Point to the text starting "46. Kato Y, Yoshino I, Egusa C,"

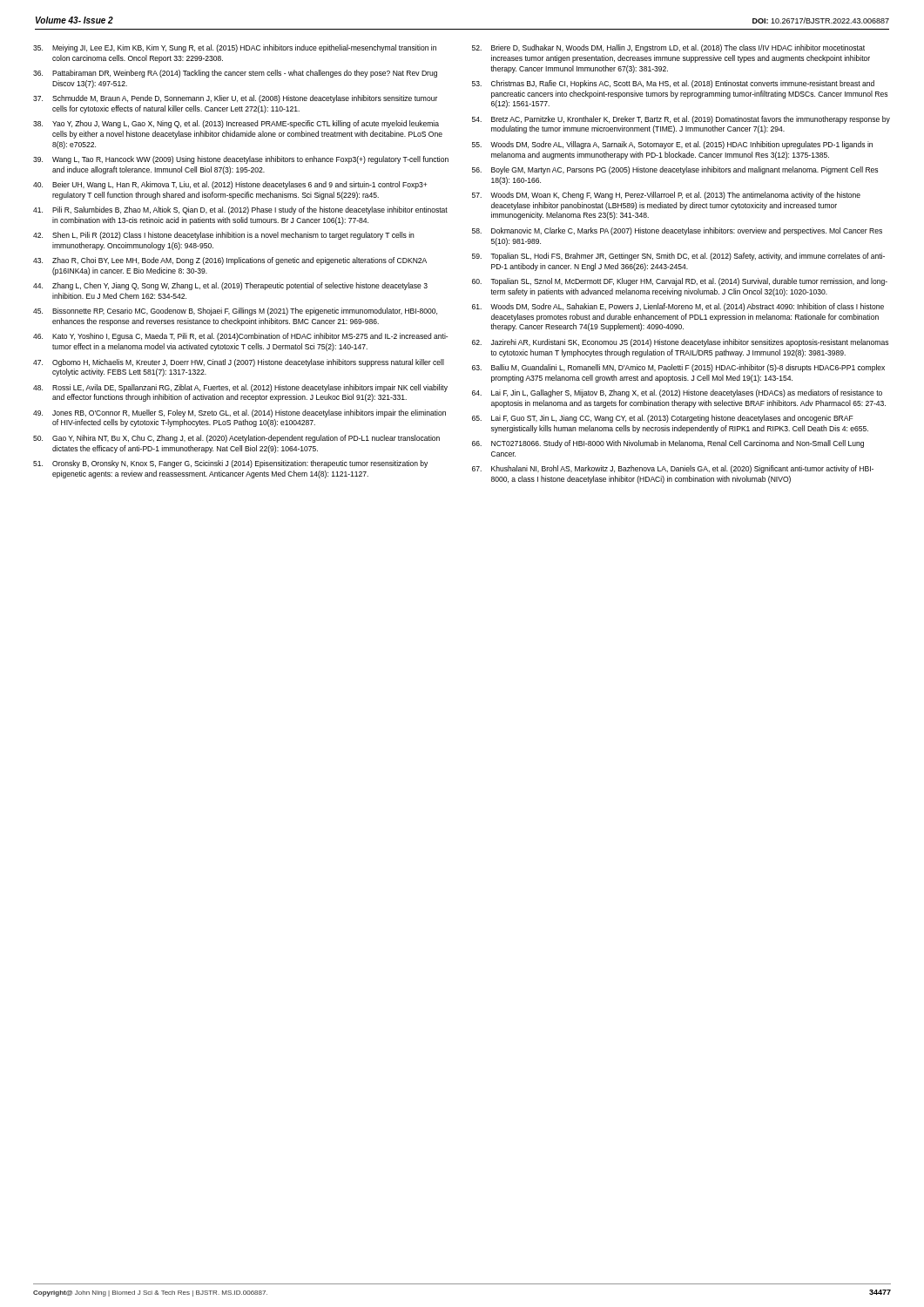(243, 343)
